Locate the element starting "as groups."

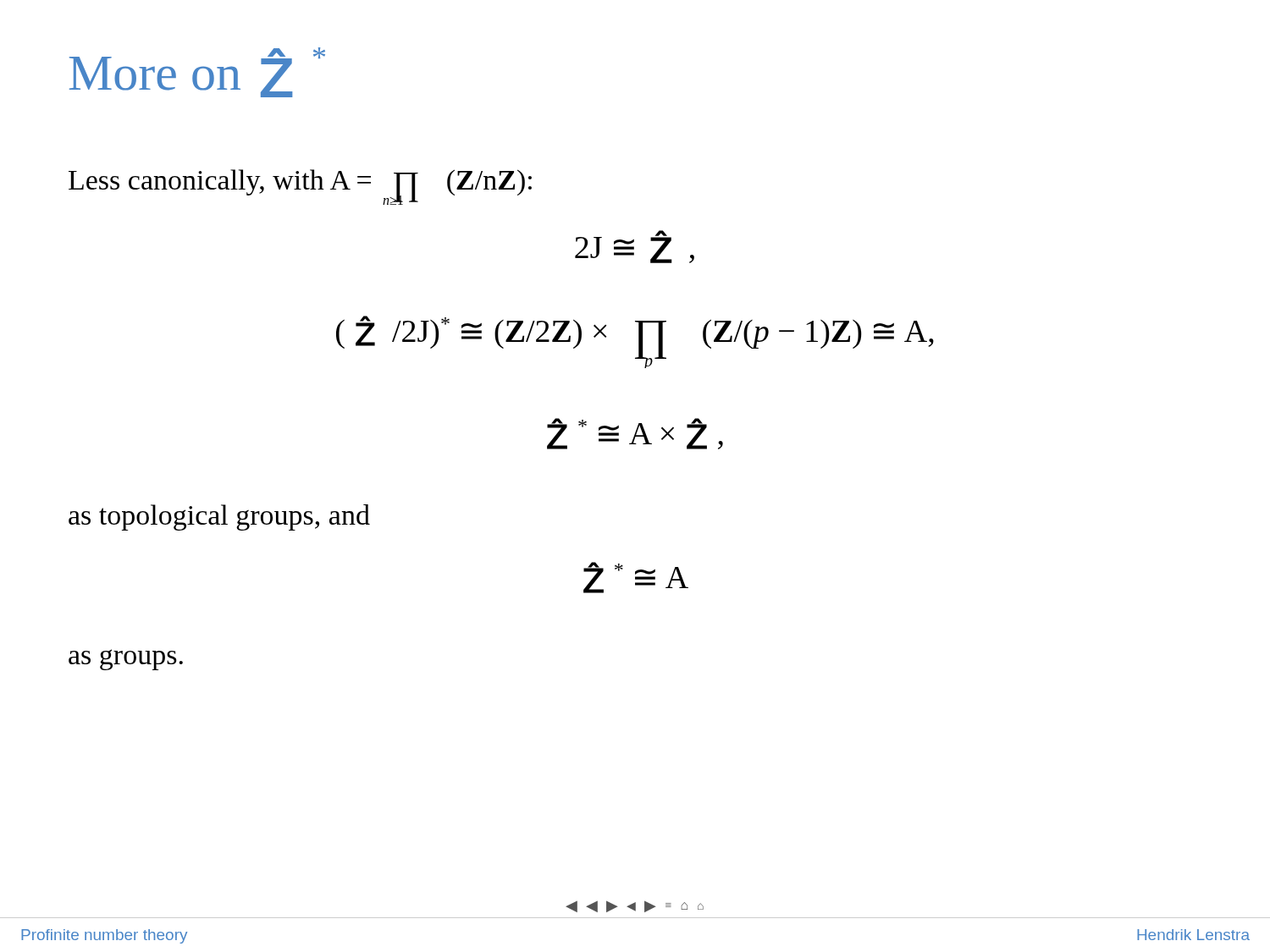[x=126, y=655]
